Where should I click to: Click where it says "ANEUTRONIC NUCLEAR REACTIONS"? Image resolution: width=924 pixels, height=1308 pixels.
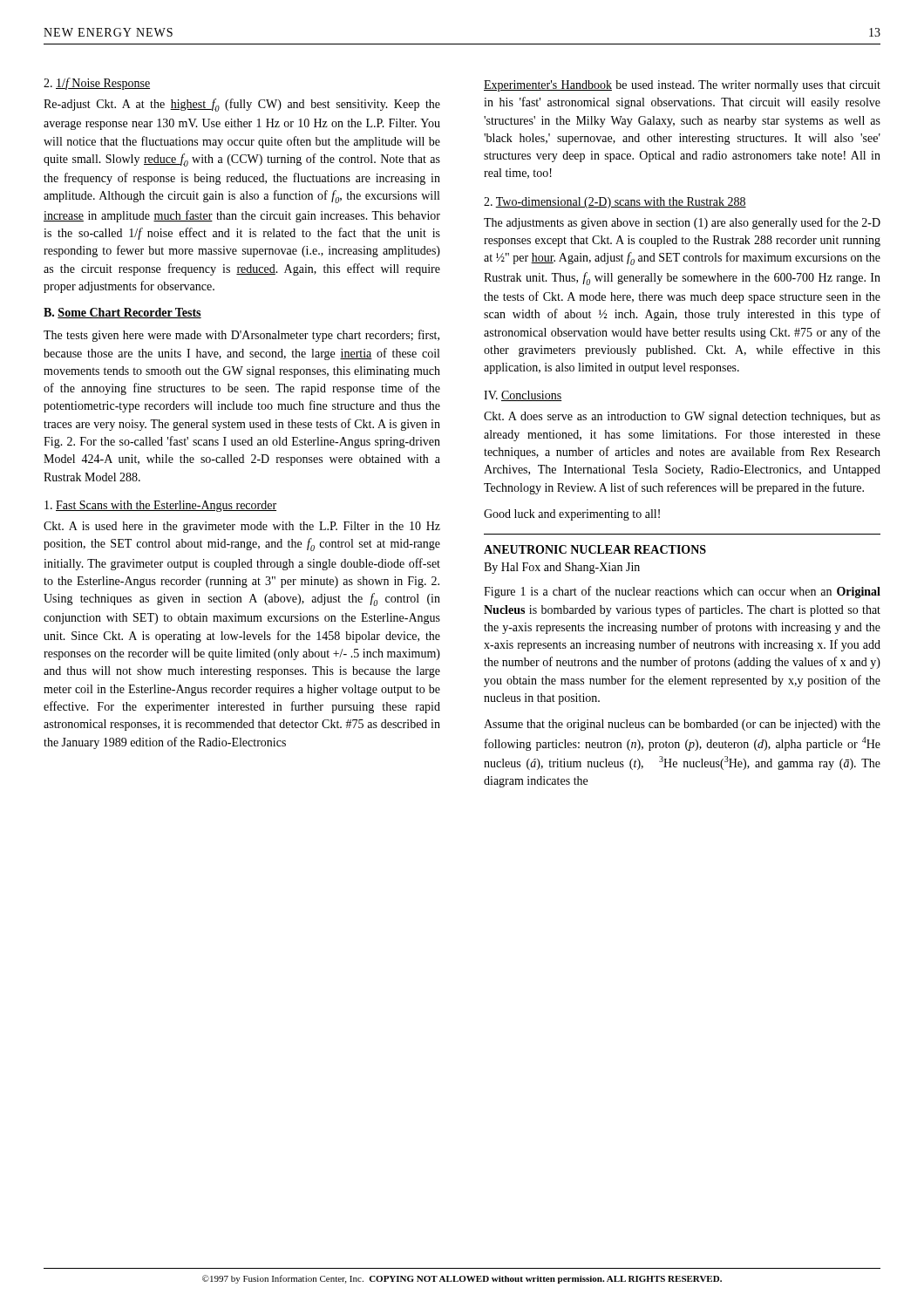[x=595, y=550]
